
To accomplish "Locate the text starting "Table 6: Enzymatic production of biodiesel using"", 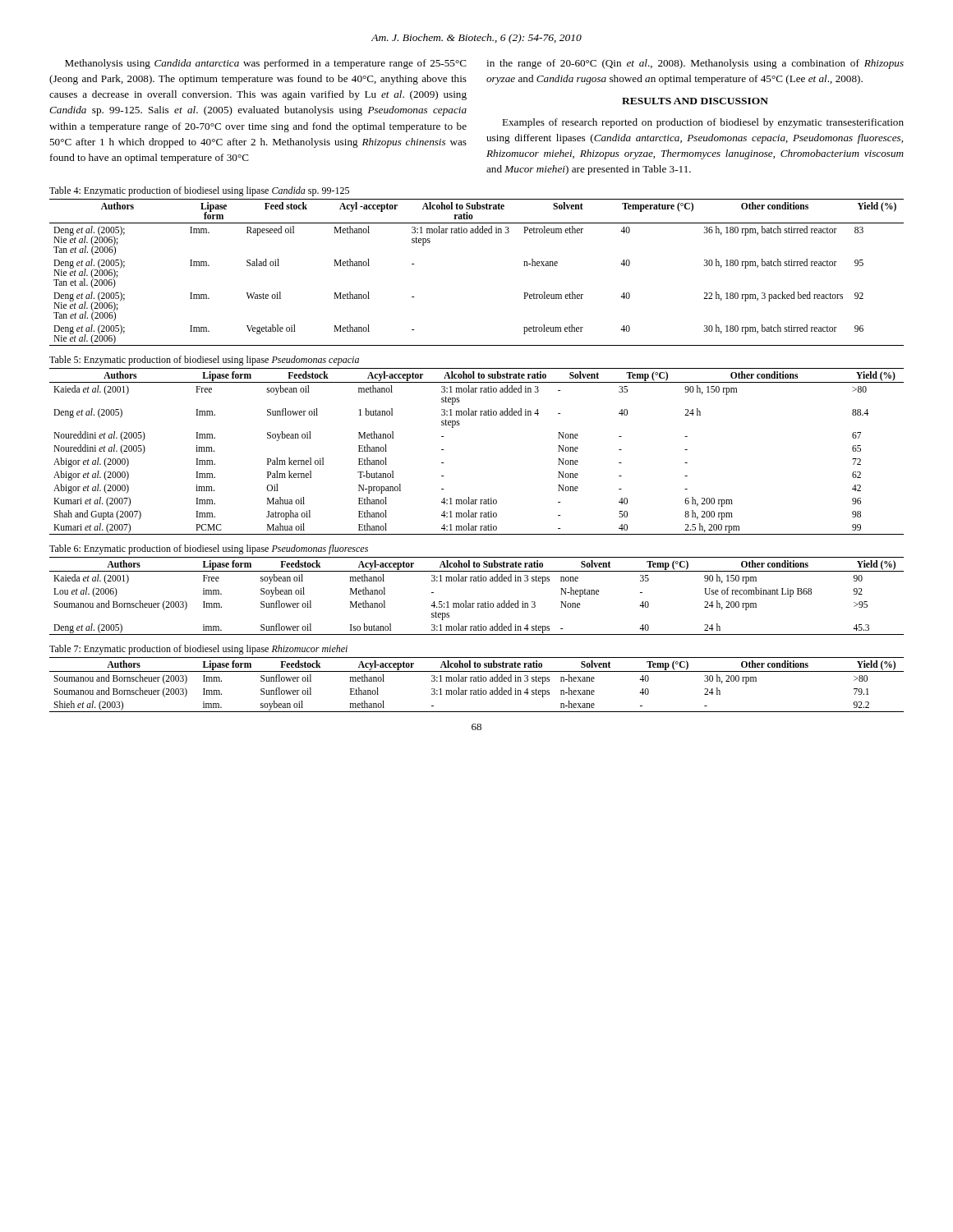I will pyautogui.click(x=209, y=549).
